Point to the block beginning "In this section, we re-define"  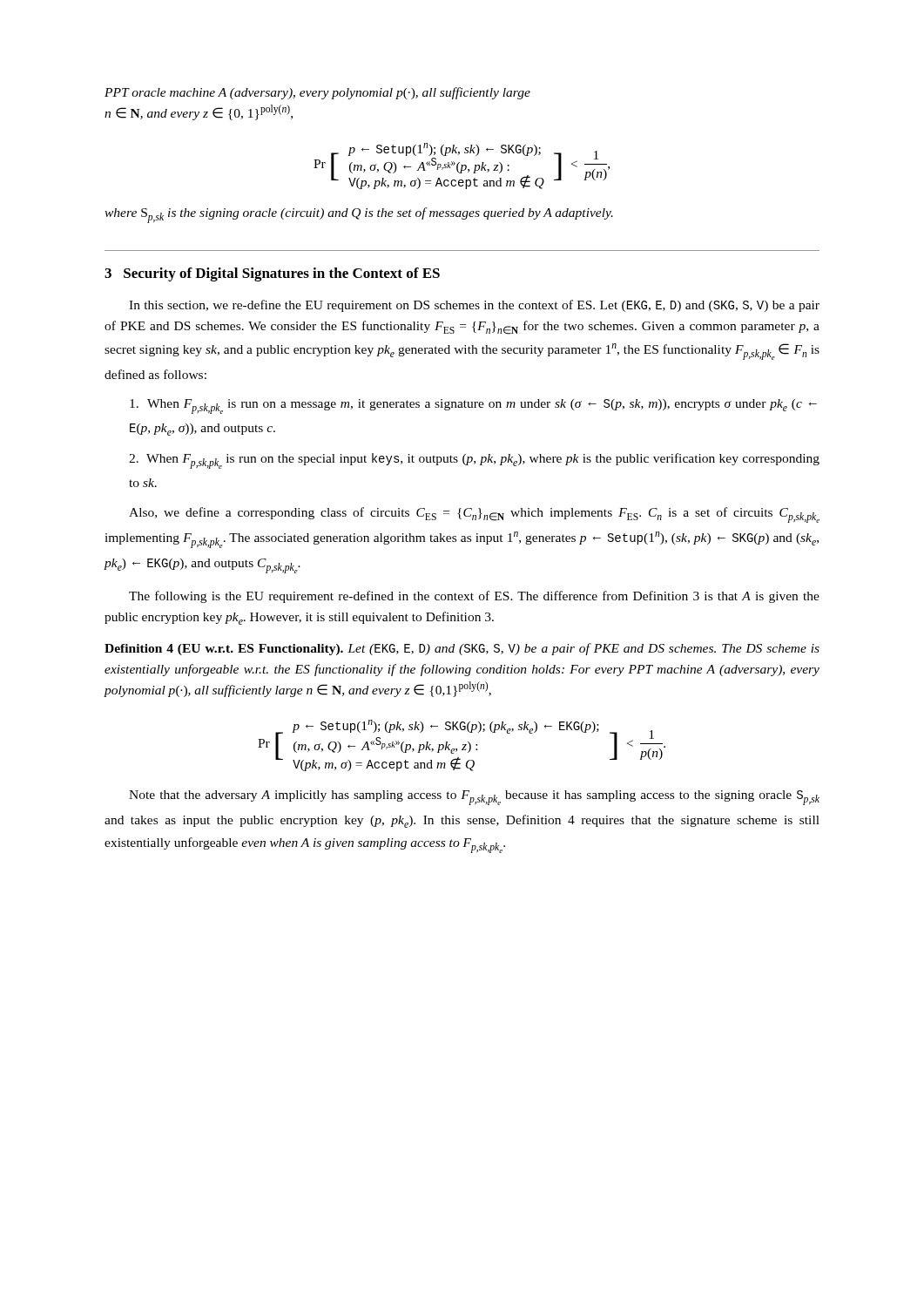[462, 339]
